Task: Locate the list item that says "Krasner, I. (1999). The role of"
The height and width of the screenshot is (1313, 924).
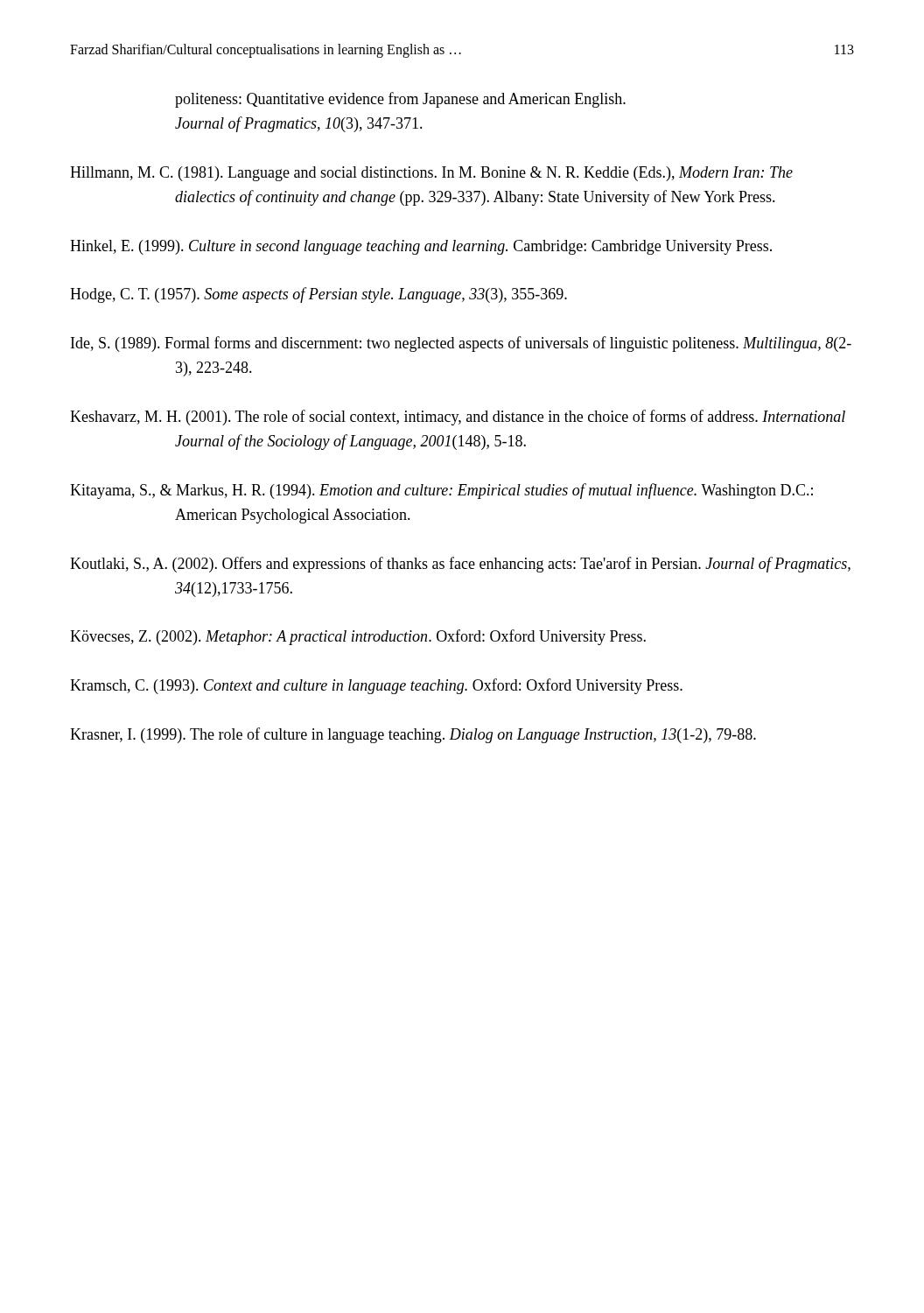Action: [x=413, y=735]
